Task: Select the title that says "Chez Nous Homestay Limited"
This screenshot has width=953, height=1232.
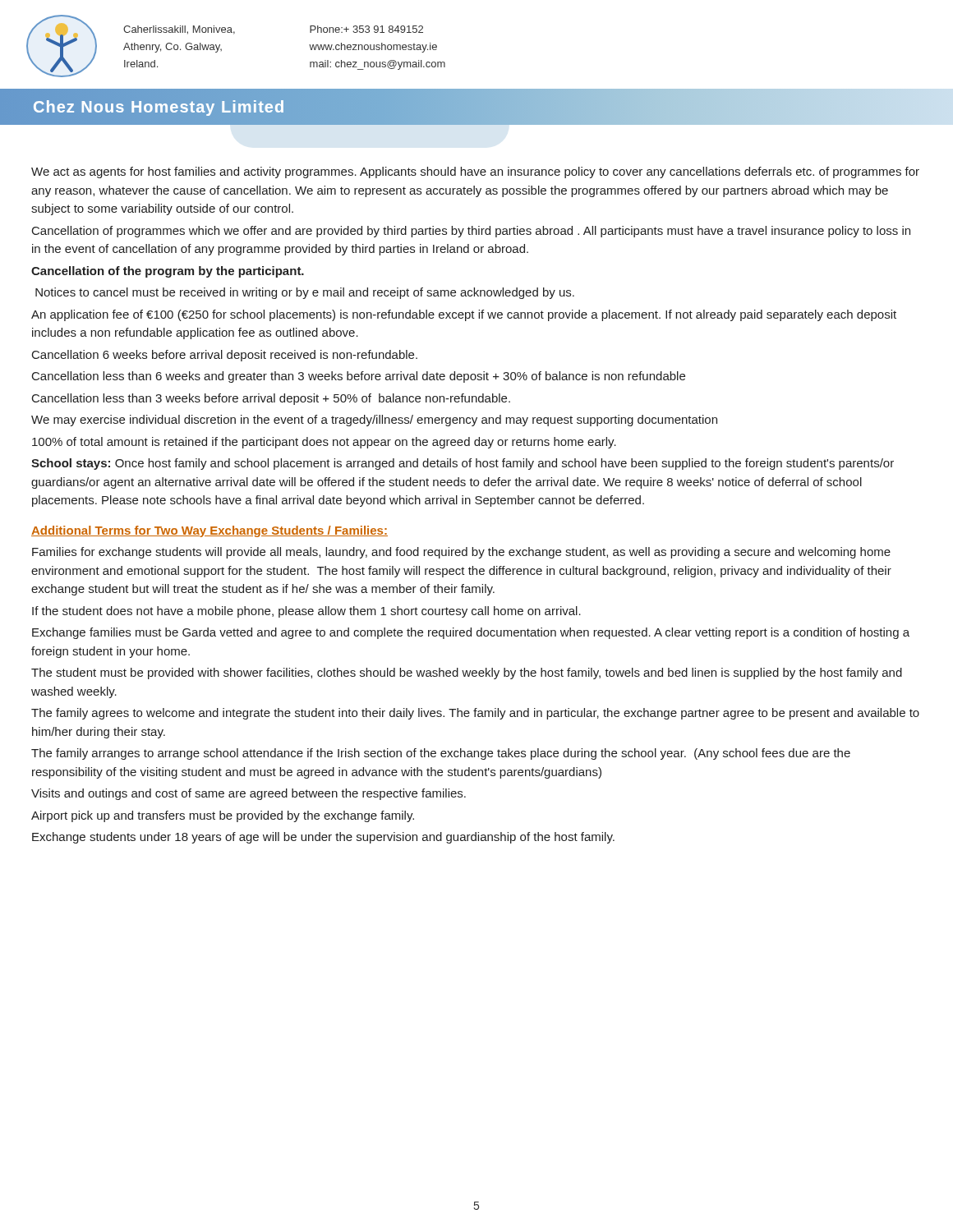Action: [x=159, y=106]
